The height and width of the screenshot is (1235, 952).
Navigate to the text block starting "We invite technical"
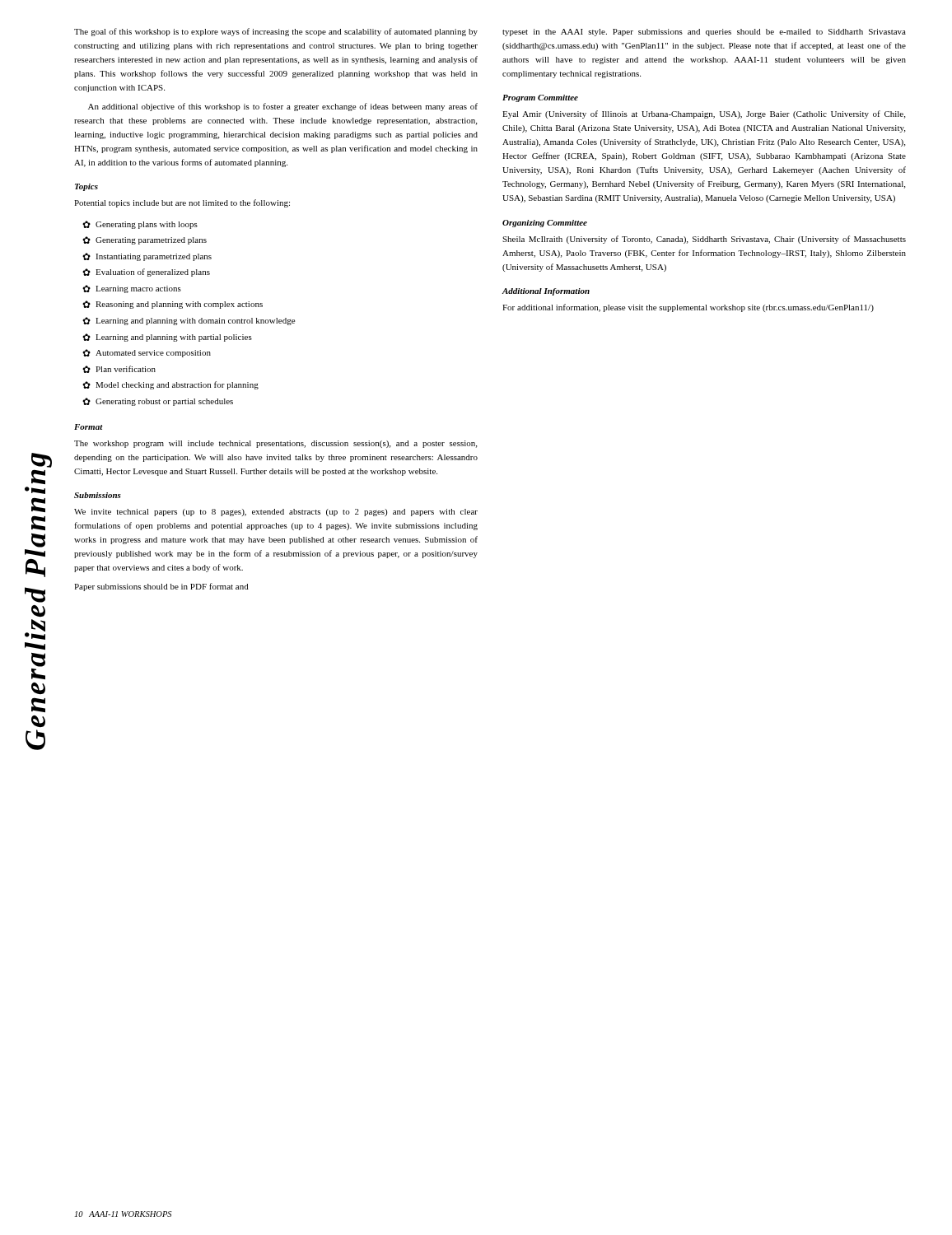(x=276, y=549)
